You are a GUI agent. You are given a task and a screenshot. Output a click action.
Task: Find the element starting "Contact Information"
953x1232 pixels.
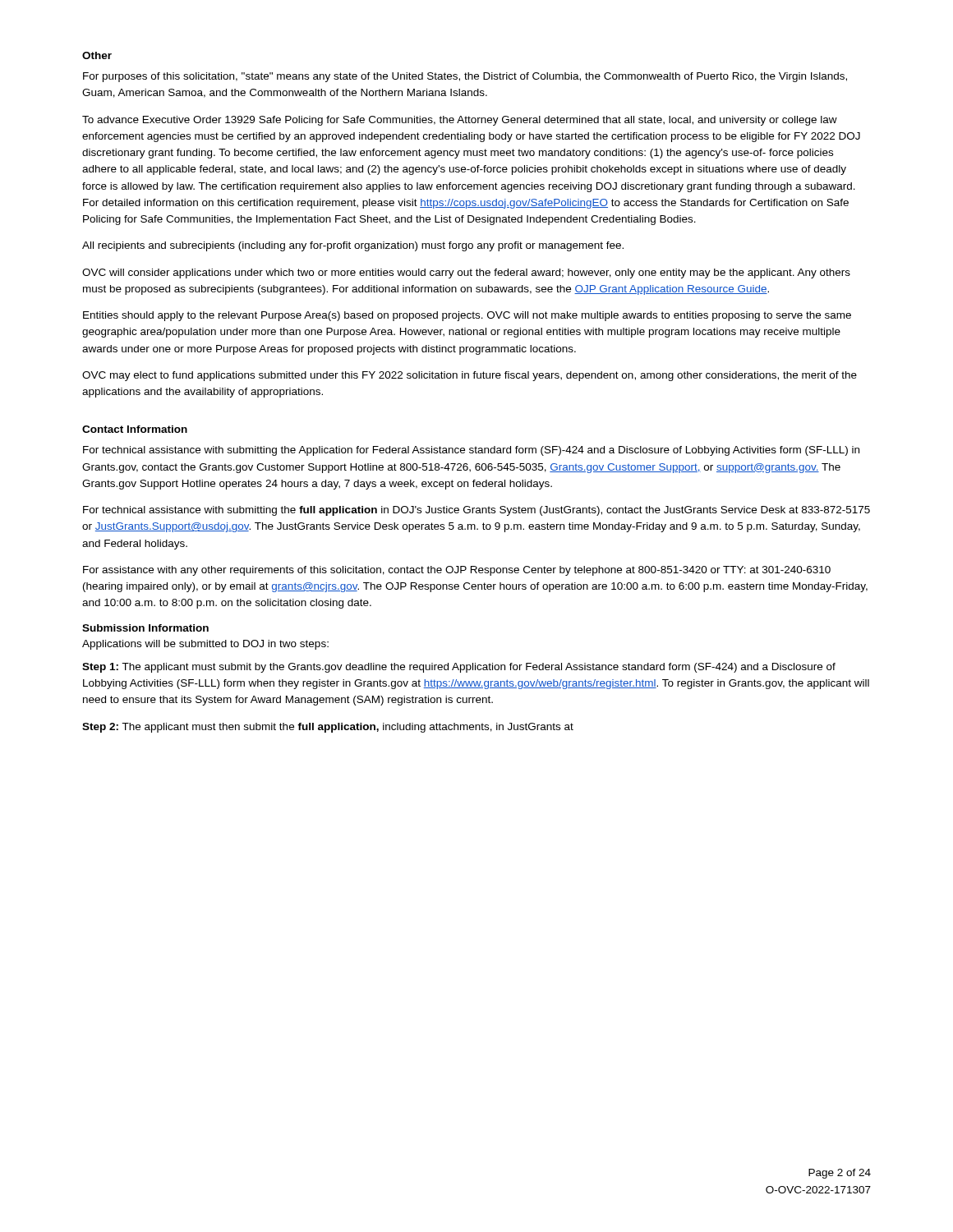click(x=135, y=429)
